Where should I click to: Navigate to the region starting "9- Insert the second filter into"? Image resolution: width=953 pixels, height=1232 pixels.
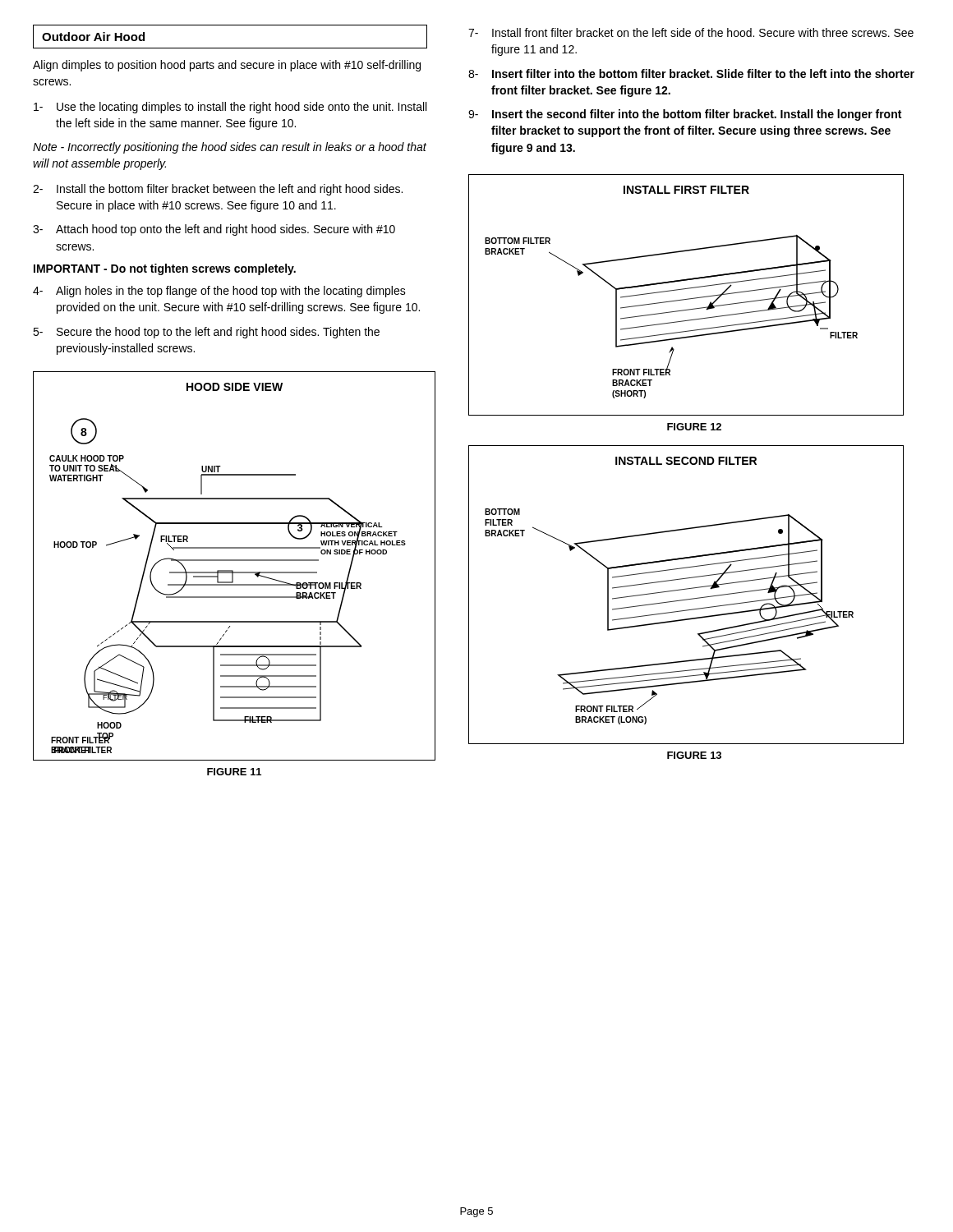[x=694, y=131]
